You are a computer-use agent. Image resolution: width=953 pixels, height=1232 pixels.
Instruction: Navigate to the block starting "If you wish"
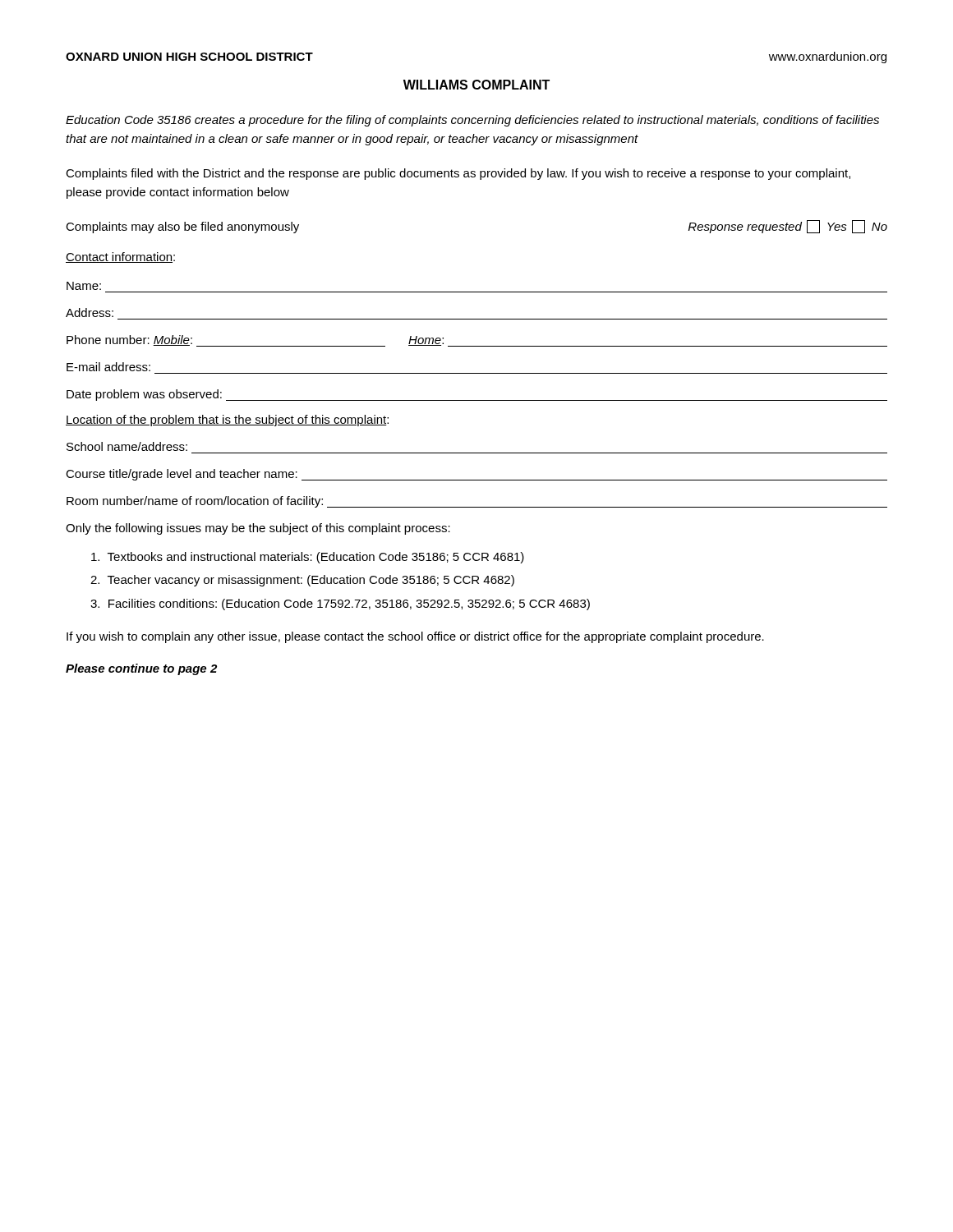pos(415,636)
